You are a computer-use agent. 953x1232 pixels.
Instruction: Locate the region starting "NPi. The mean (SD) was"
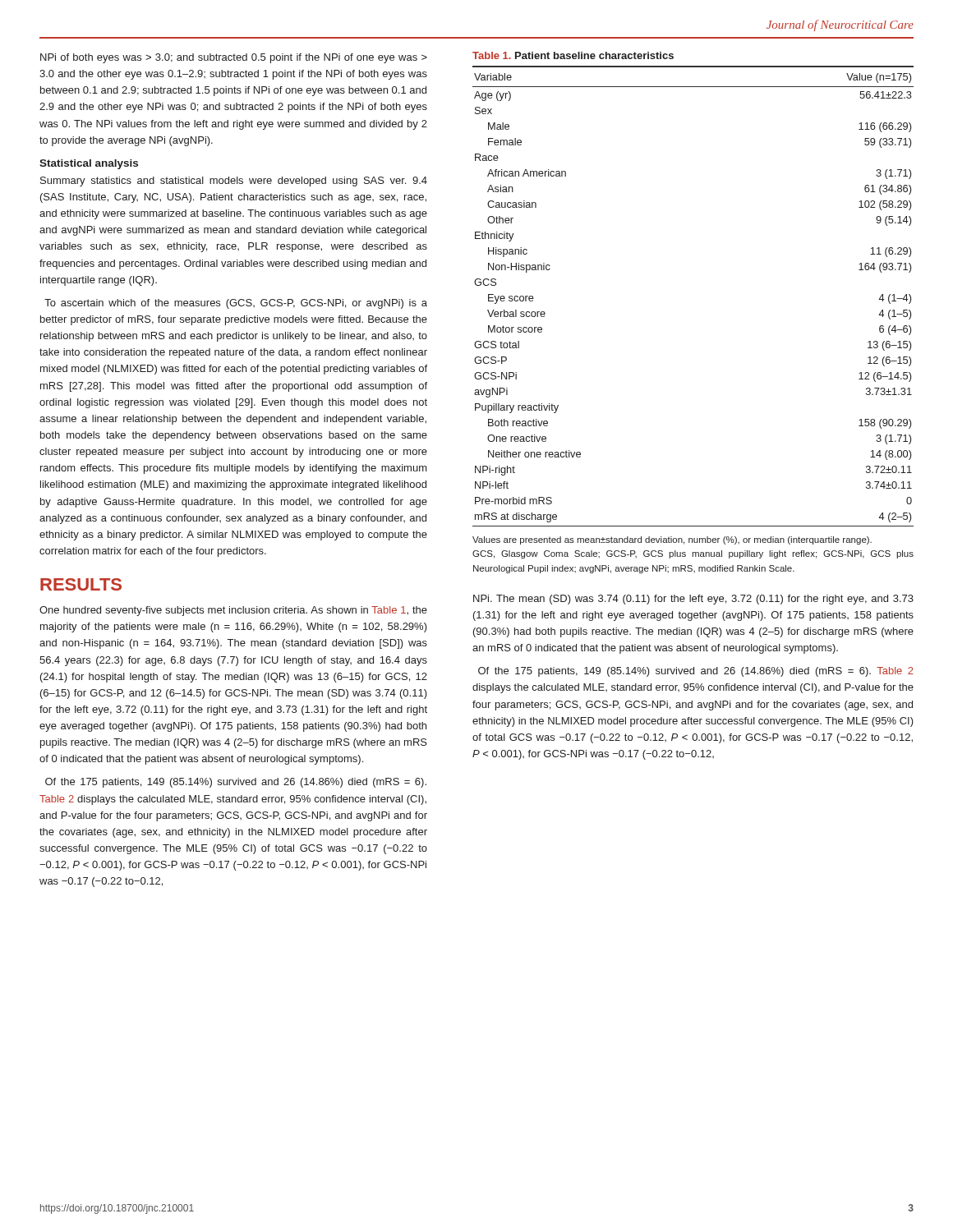[693, 676]
